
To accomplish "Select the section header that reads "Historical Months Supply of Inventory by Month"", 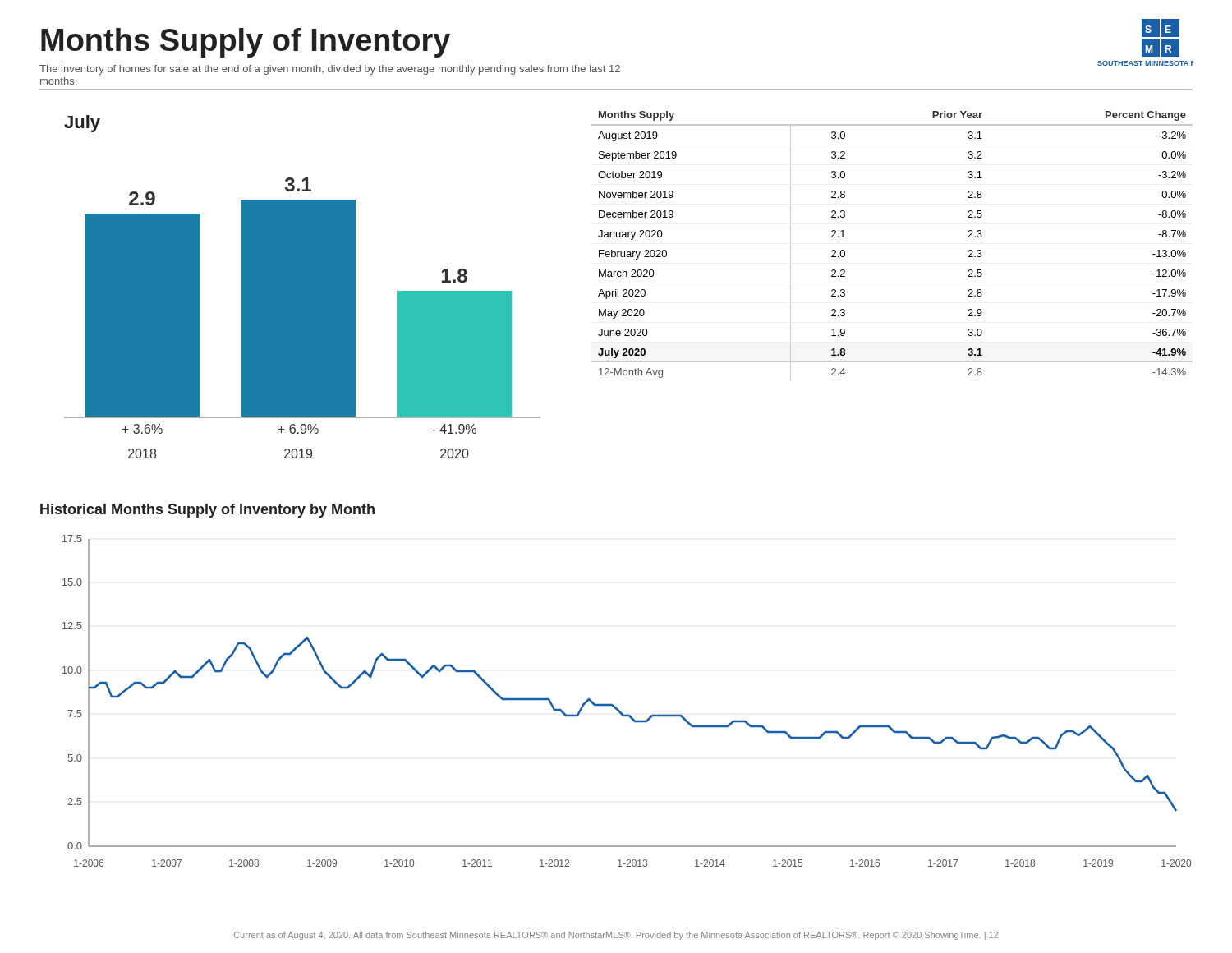I will point(207,509).
